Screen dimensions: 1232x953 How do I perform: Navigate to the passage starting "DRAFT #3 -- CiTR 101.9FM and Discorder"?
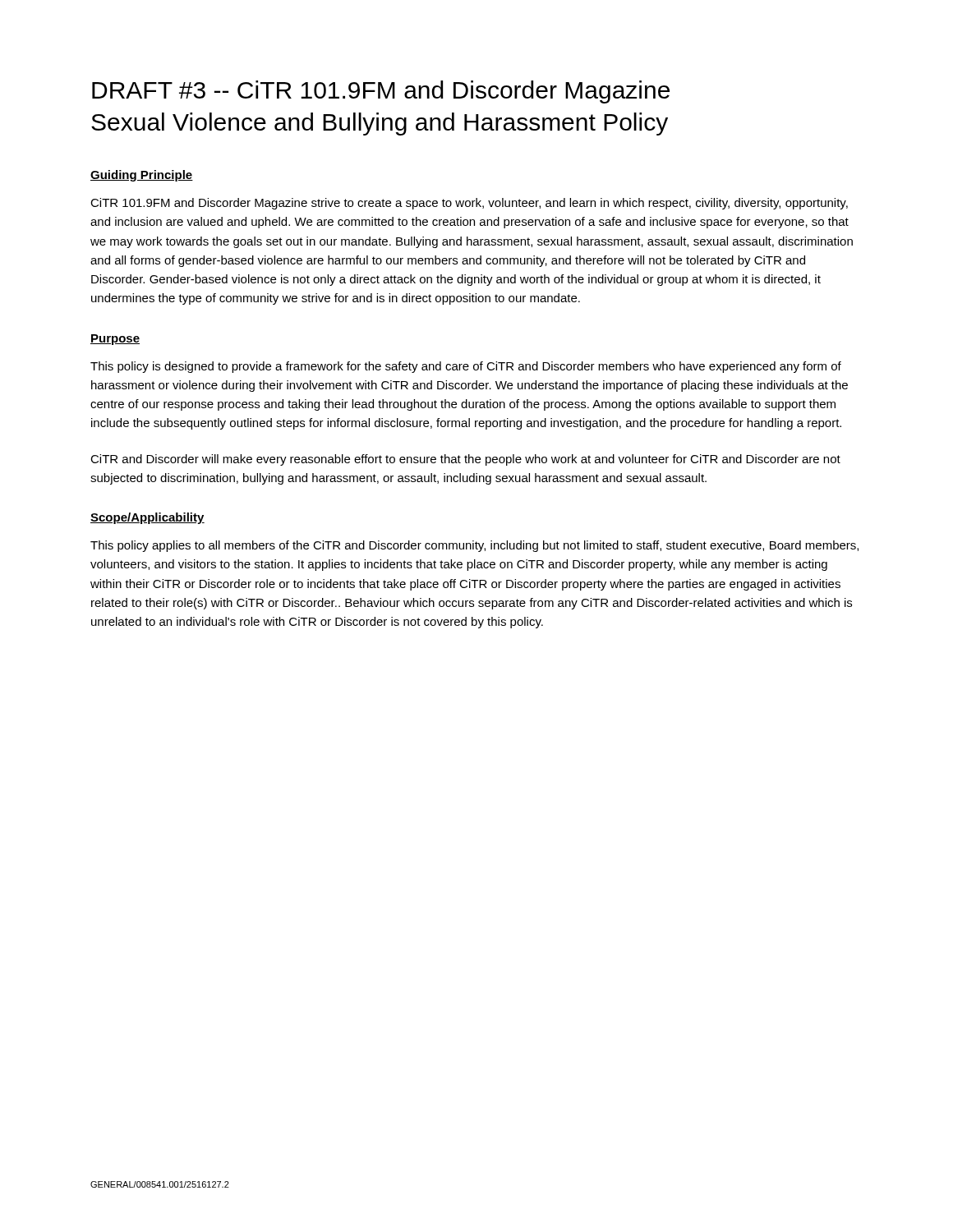coord(476,106)
